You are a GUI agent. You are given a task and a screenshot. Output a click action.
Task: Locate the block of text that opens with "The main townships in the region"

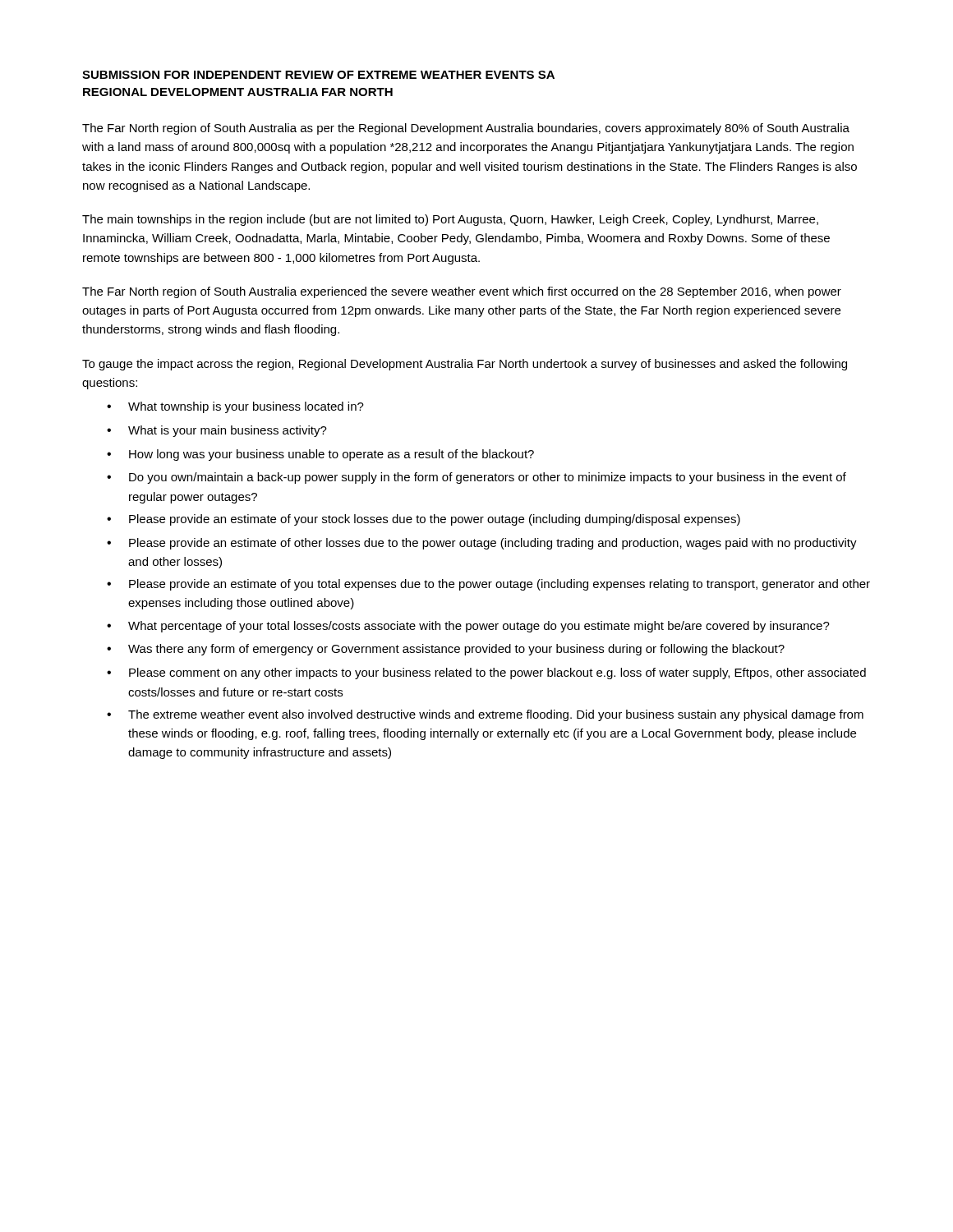pos(456,238)
